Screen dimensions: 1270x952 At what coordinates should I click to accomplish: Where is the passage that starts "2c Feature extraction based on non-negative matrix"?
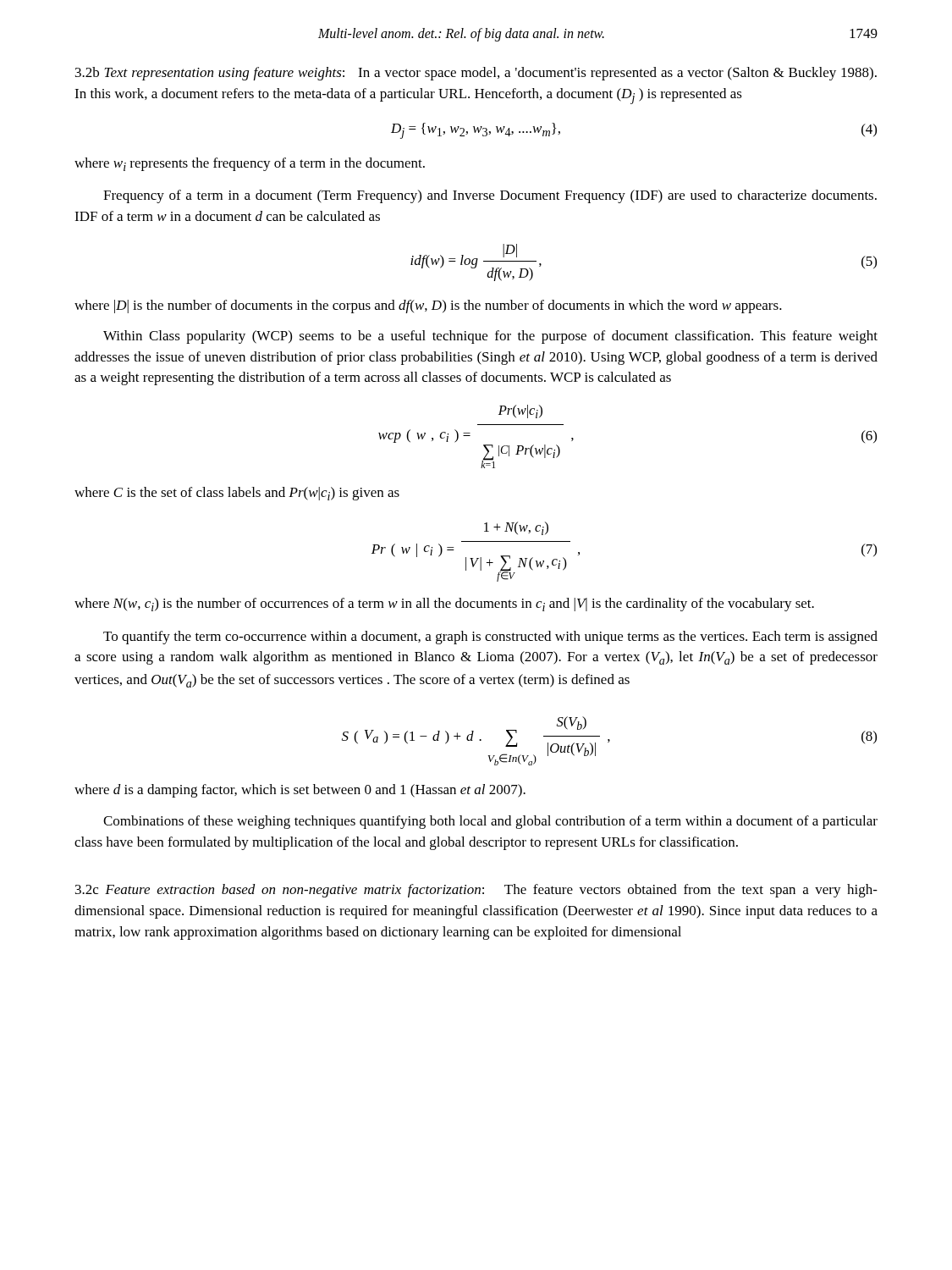476,911
